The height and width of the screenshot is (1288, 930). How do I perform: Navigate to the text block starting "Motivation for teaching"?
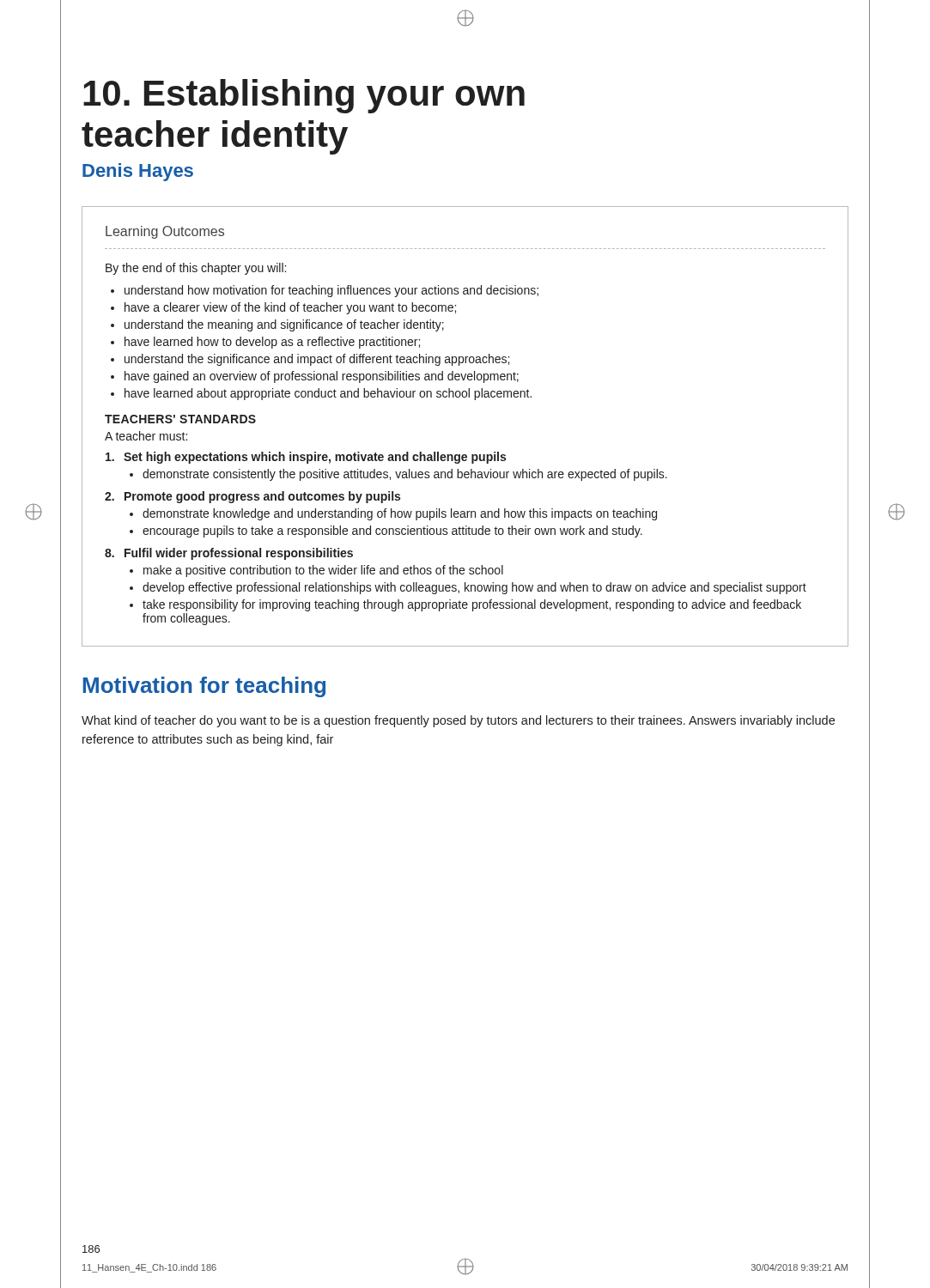204,685
